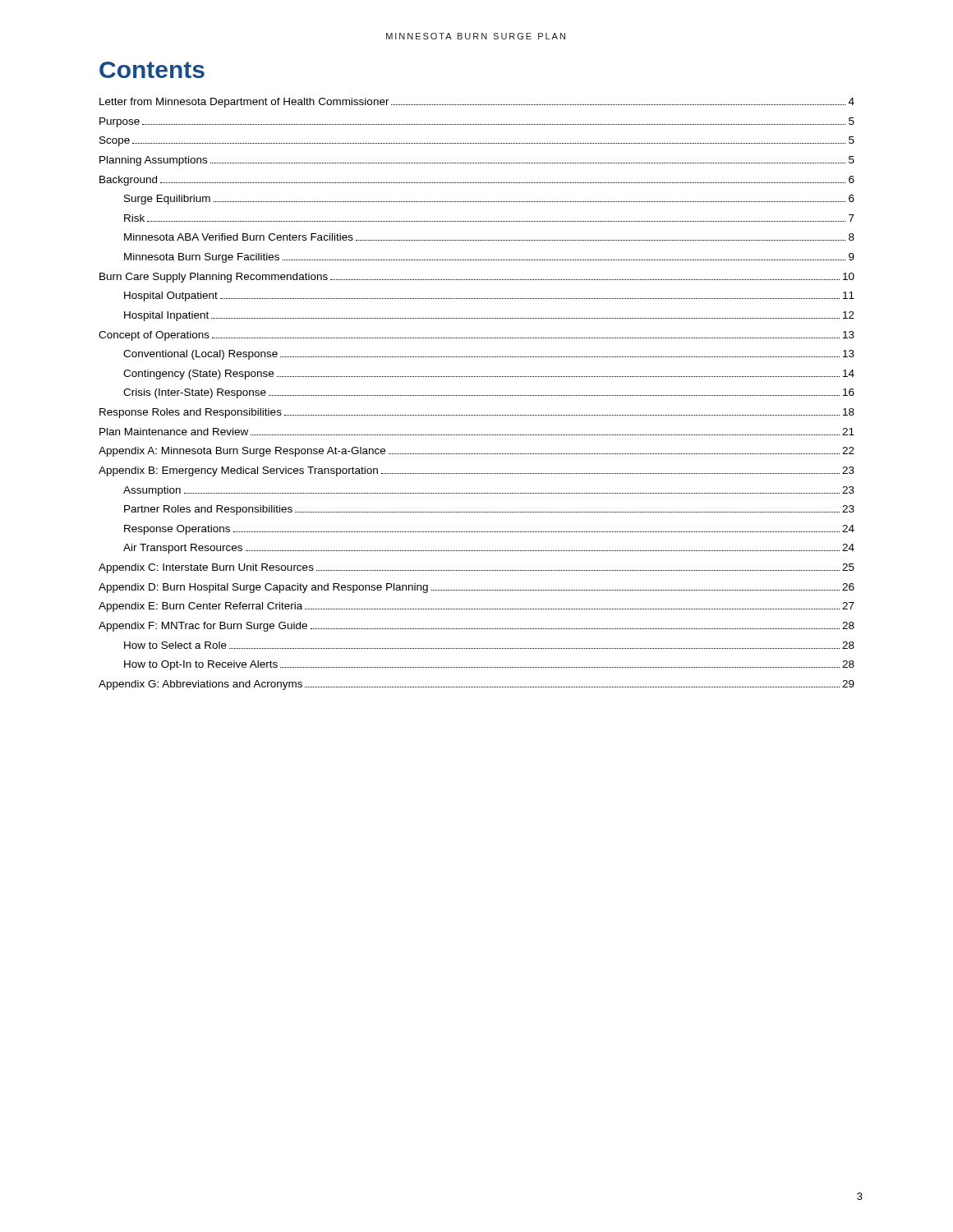This screenshot has width=953, height=1232.
Task: Find the list item that reads "Conventional (Local) Response"
Action: pos(489,354)
